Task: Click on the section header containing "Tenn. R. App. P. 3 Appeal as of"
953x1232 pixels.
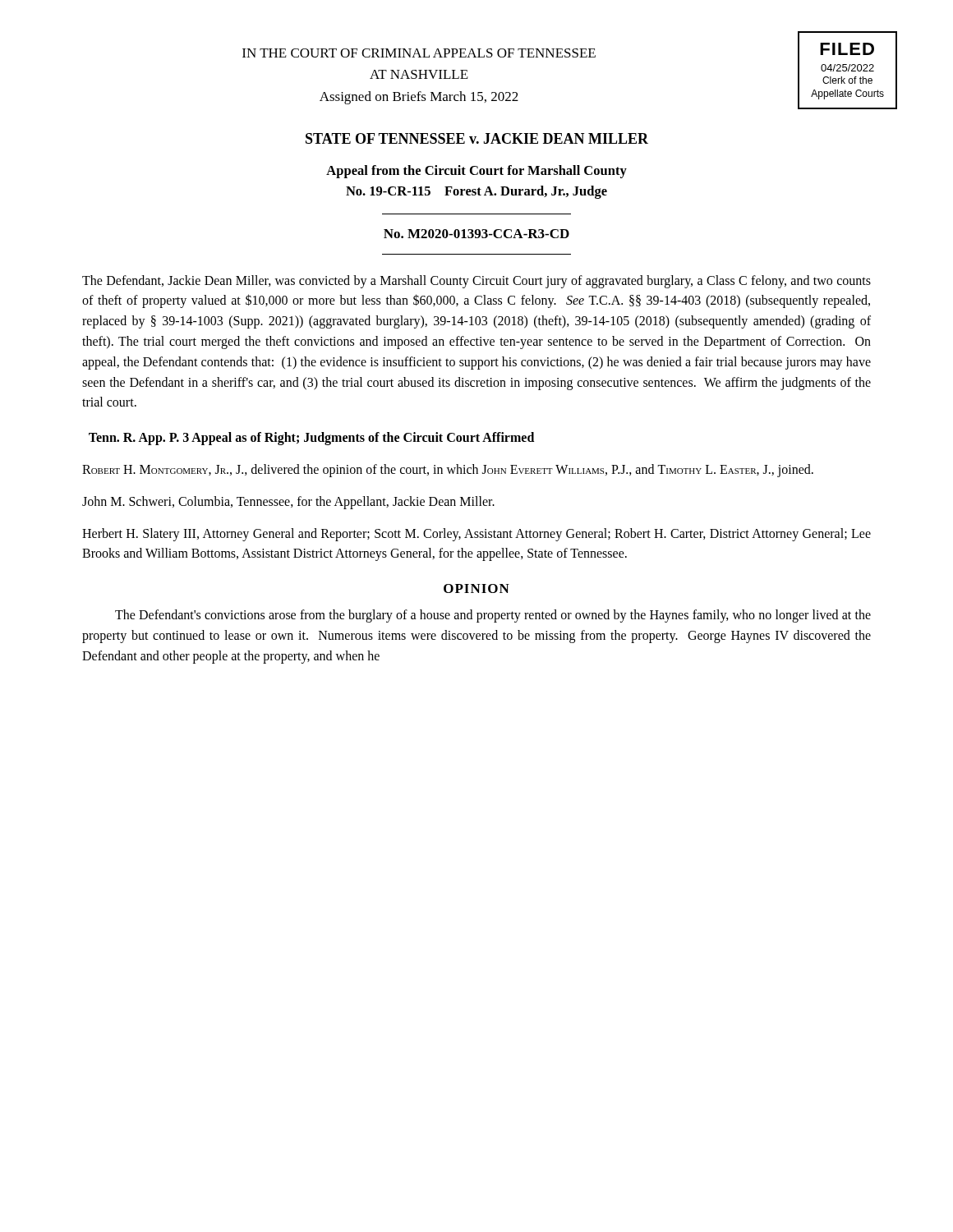Action: [x=308, y=437]
